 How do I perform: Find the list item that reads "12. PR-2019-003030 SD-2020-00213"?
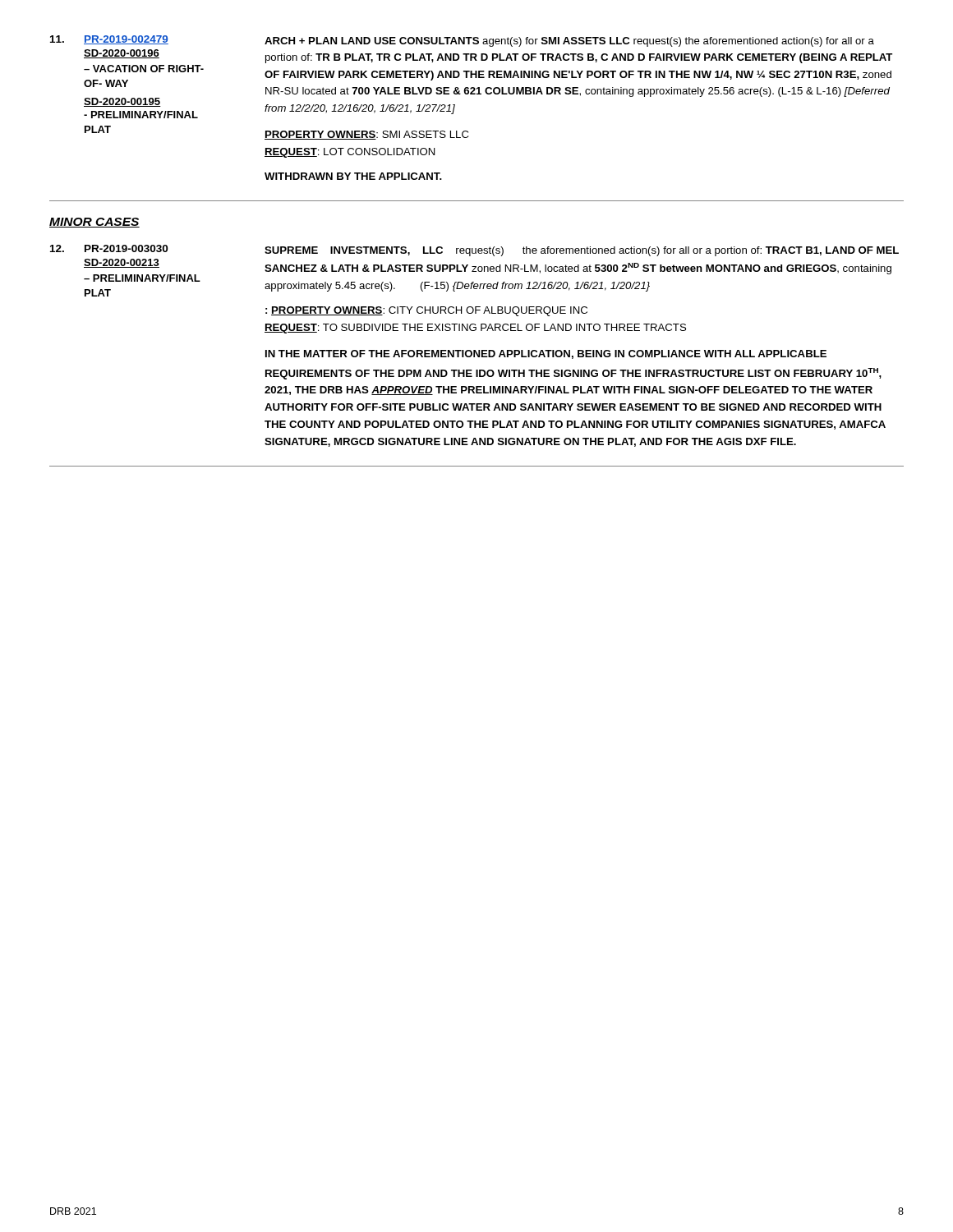476,346
